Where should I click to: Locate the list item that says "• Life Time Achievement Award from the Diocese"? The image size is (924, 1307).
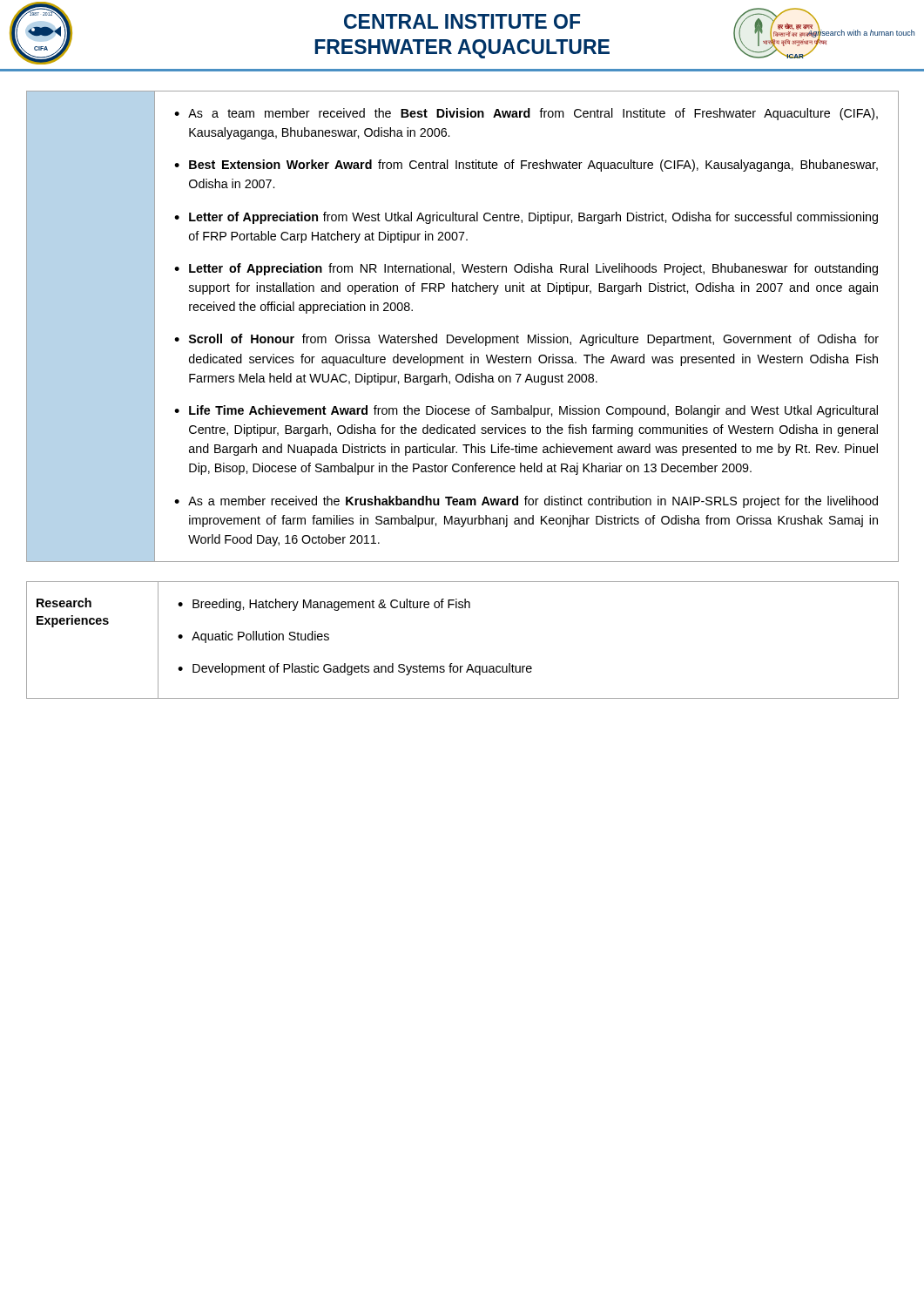pos(526,439)
